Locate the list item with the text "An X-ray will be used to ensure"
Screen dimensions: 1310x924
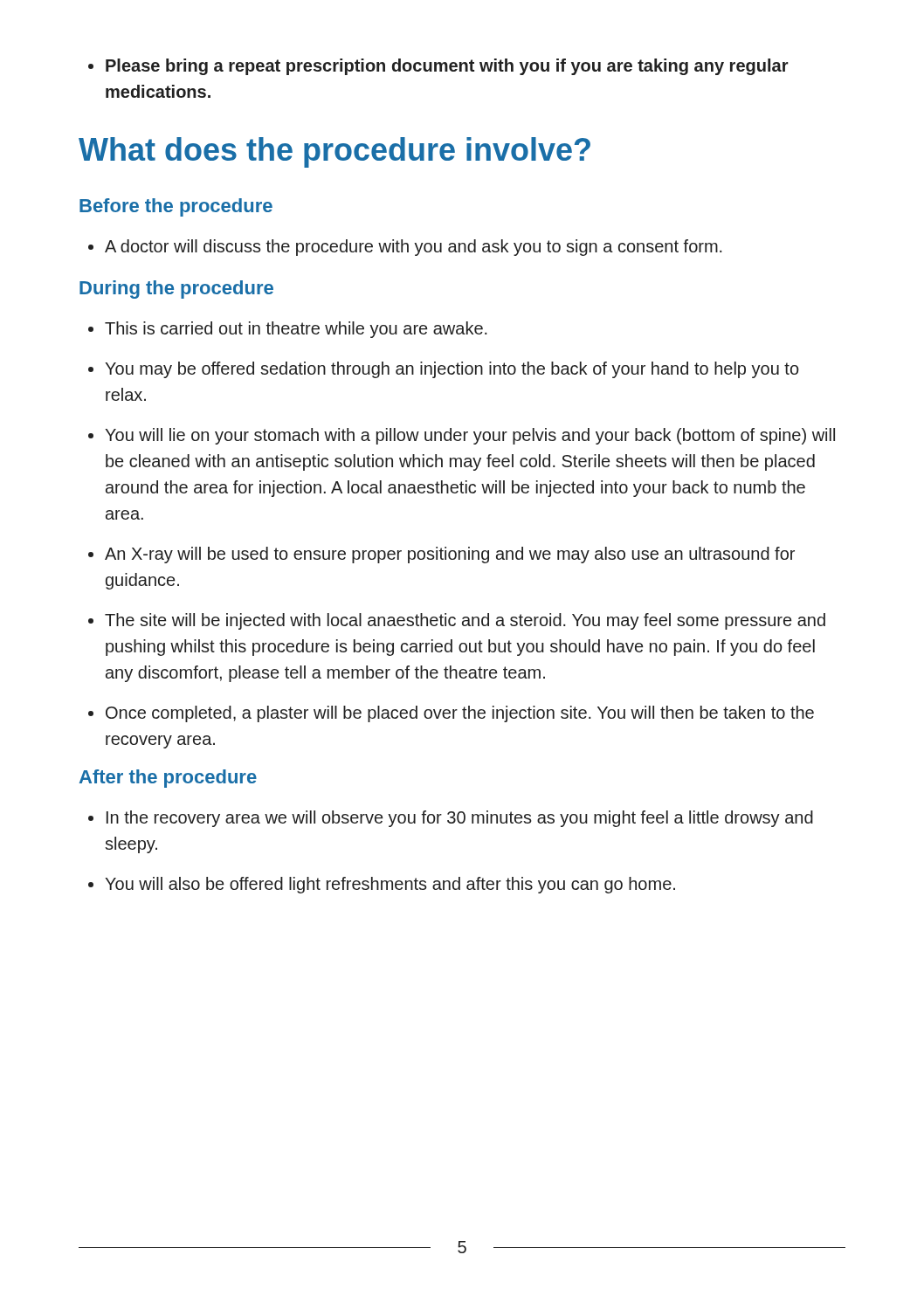click(462, 567)
